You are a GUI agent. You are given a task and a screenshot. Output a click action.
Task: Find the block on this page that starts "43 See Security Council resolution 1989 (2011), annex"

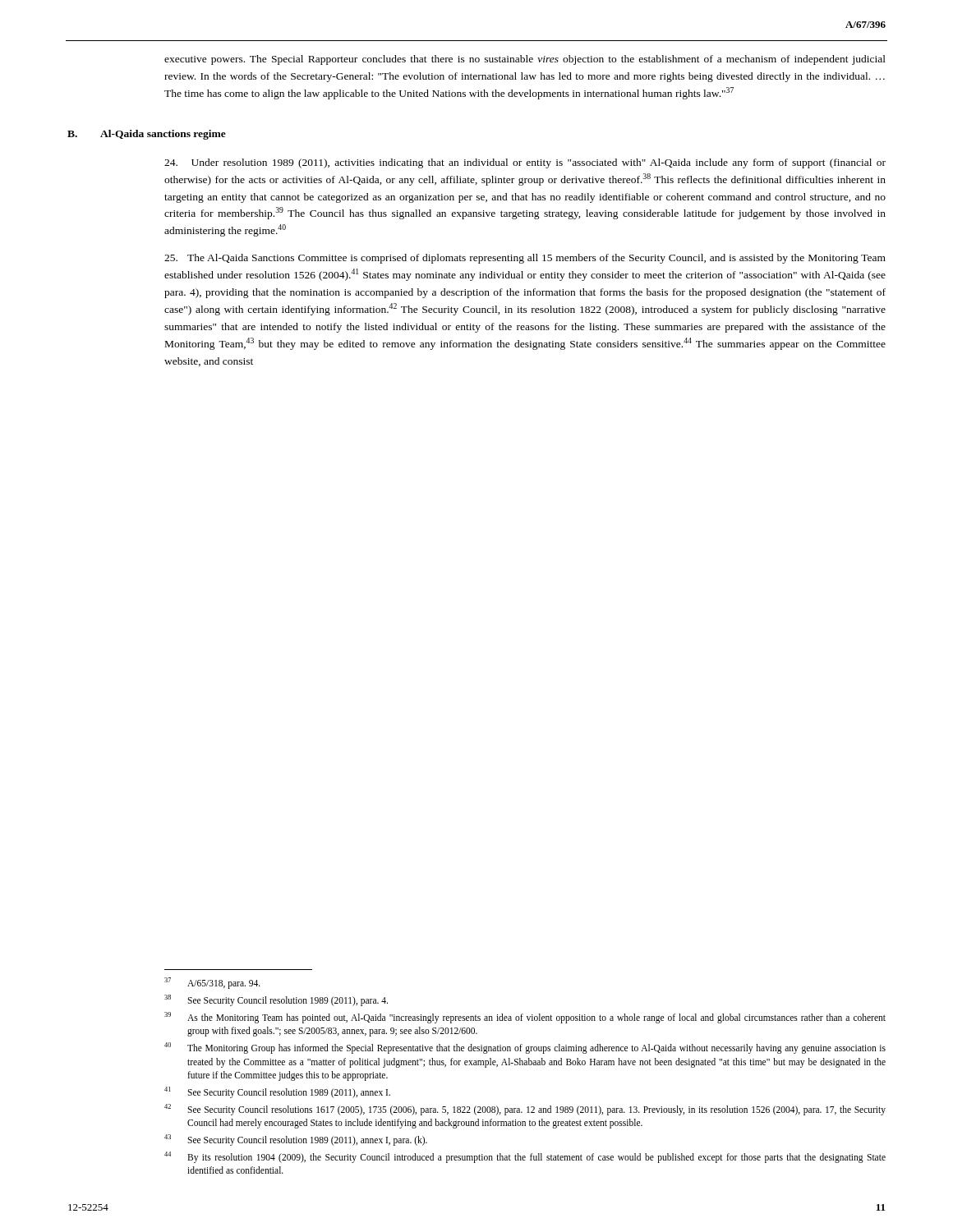pos(296,1140)
